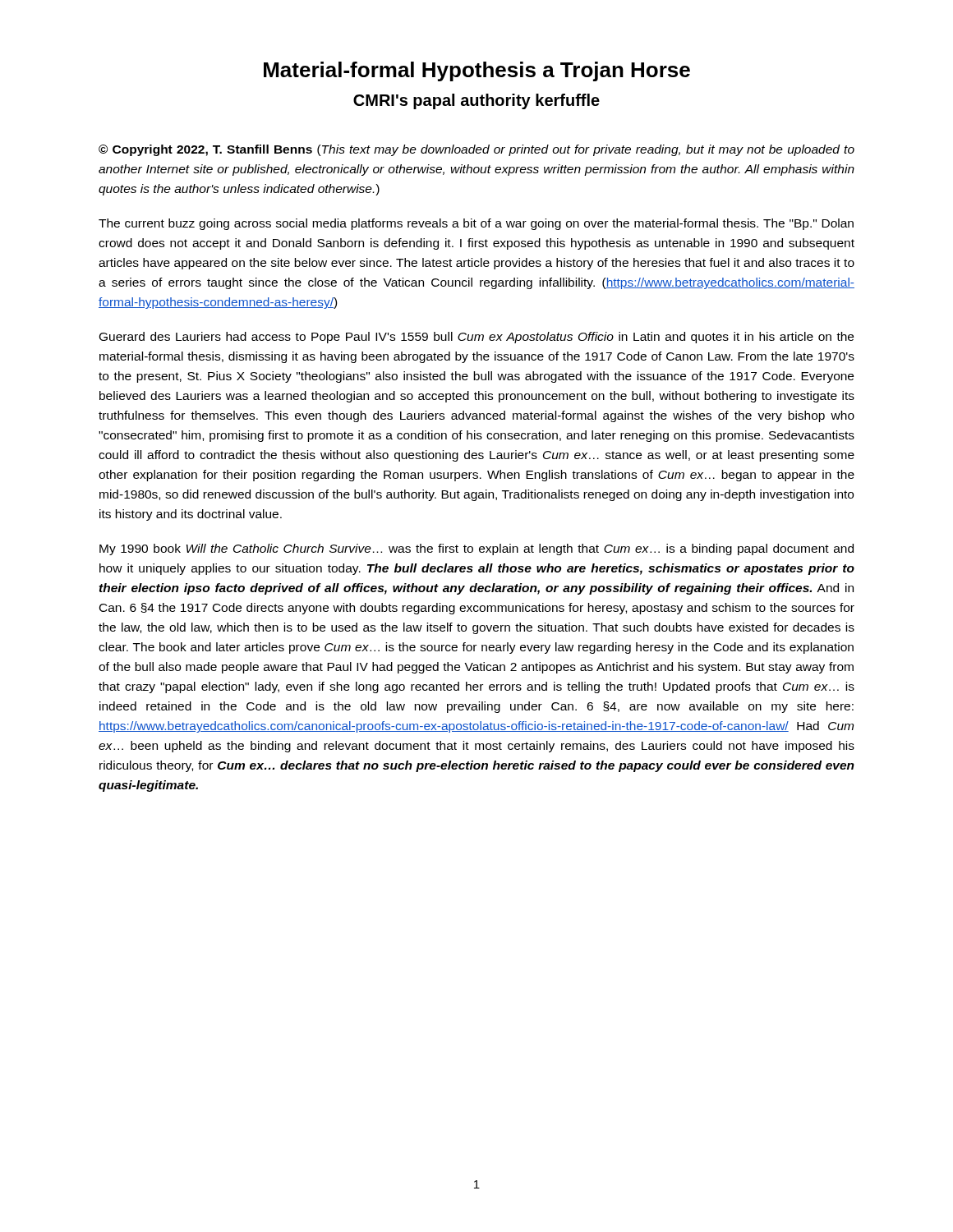Click on the title that says "Material-formal Hypothesis a Trojan Horse"
The image size is (953, 1232).
pyautogui.click(x=476, y=70)
